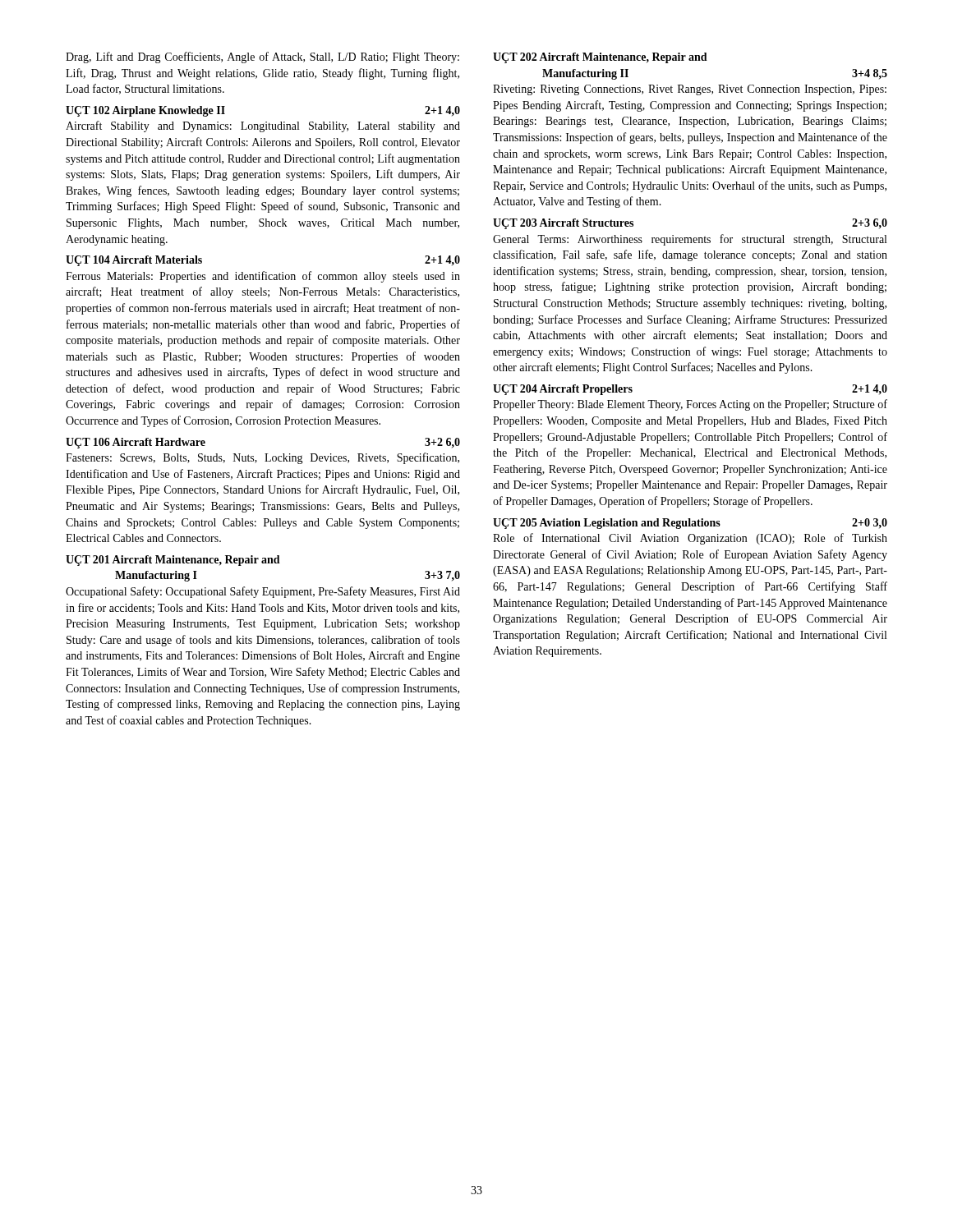Locate the passage starting "UÇT 102 Airplane Knowledge II 2+1 4,0"
Screen dimensions: 1232x953
263,111
